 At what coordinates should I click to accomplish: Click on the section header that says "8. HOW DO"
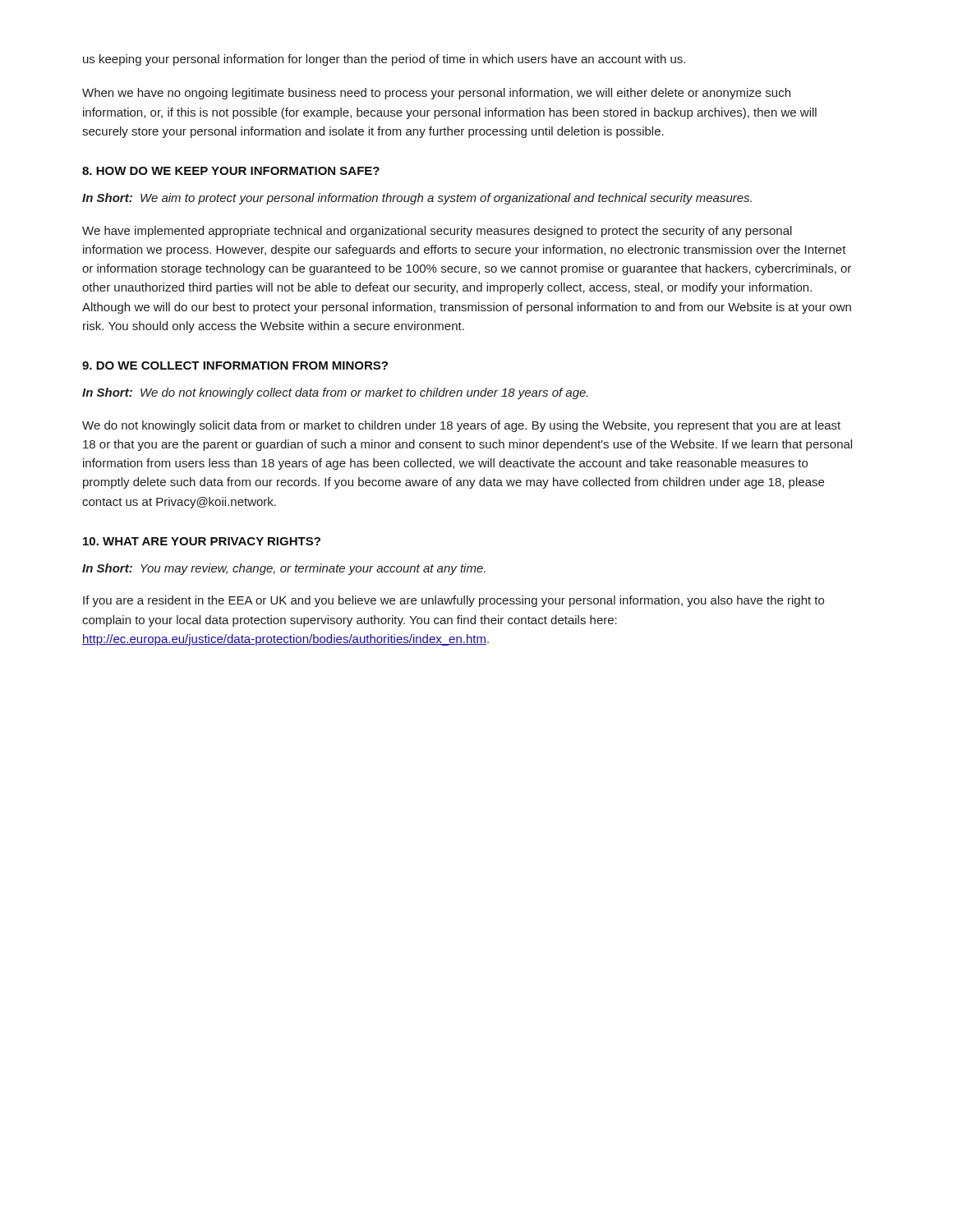[231, 170]
